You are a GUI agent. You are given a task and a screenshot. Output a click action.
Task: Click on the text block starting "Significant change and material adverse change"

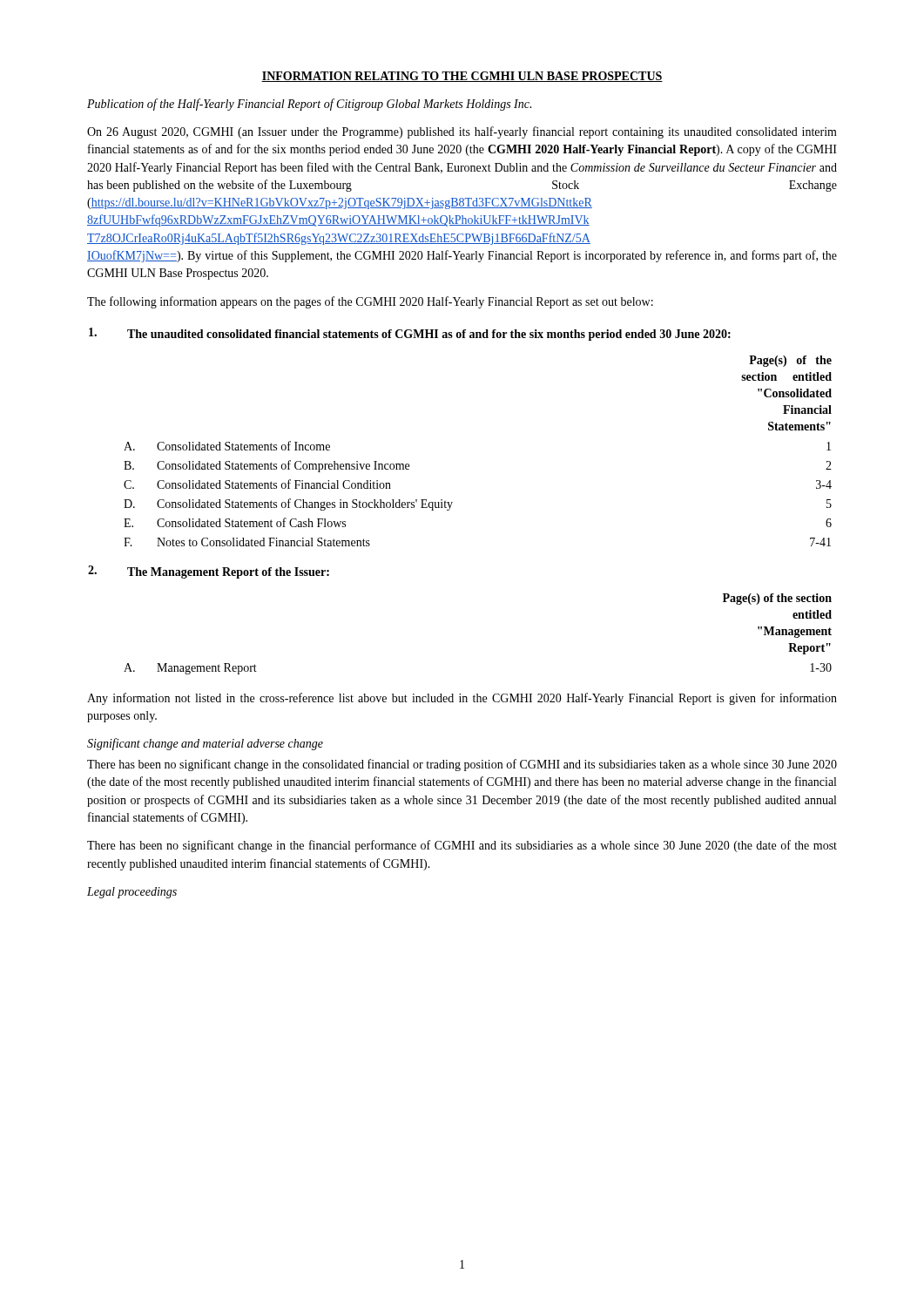click(x=205, y=744)
